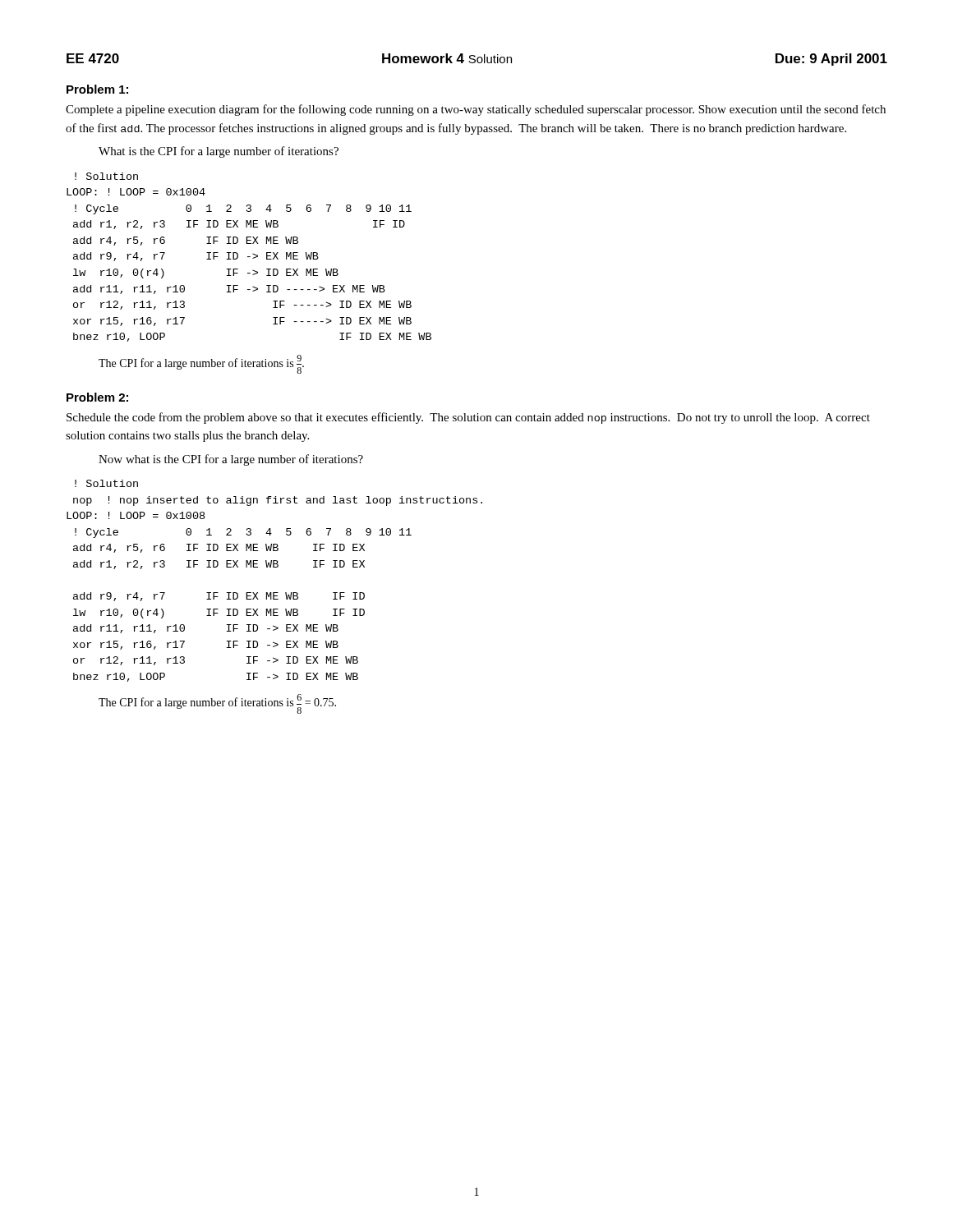
Task: Click on the text starting "Schedule the code from the"
Action: 468,418
